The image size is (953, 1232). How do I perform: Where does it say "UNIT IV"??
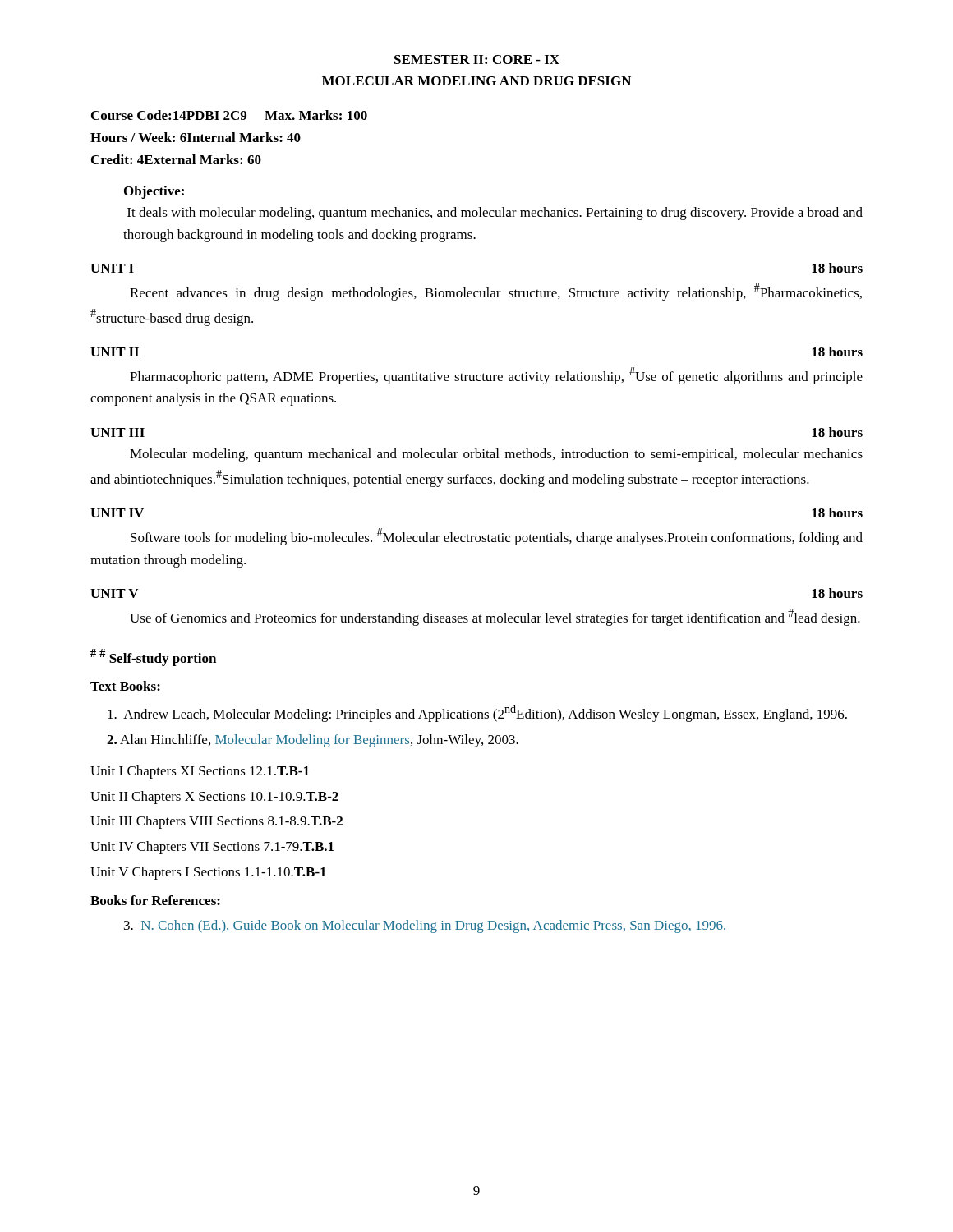coord(117,513)
